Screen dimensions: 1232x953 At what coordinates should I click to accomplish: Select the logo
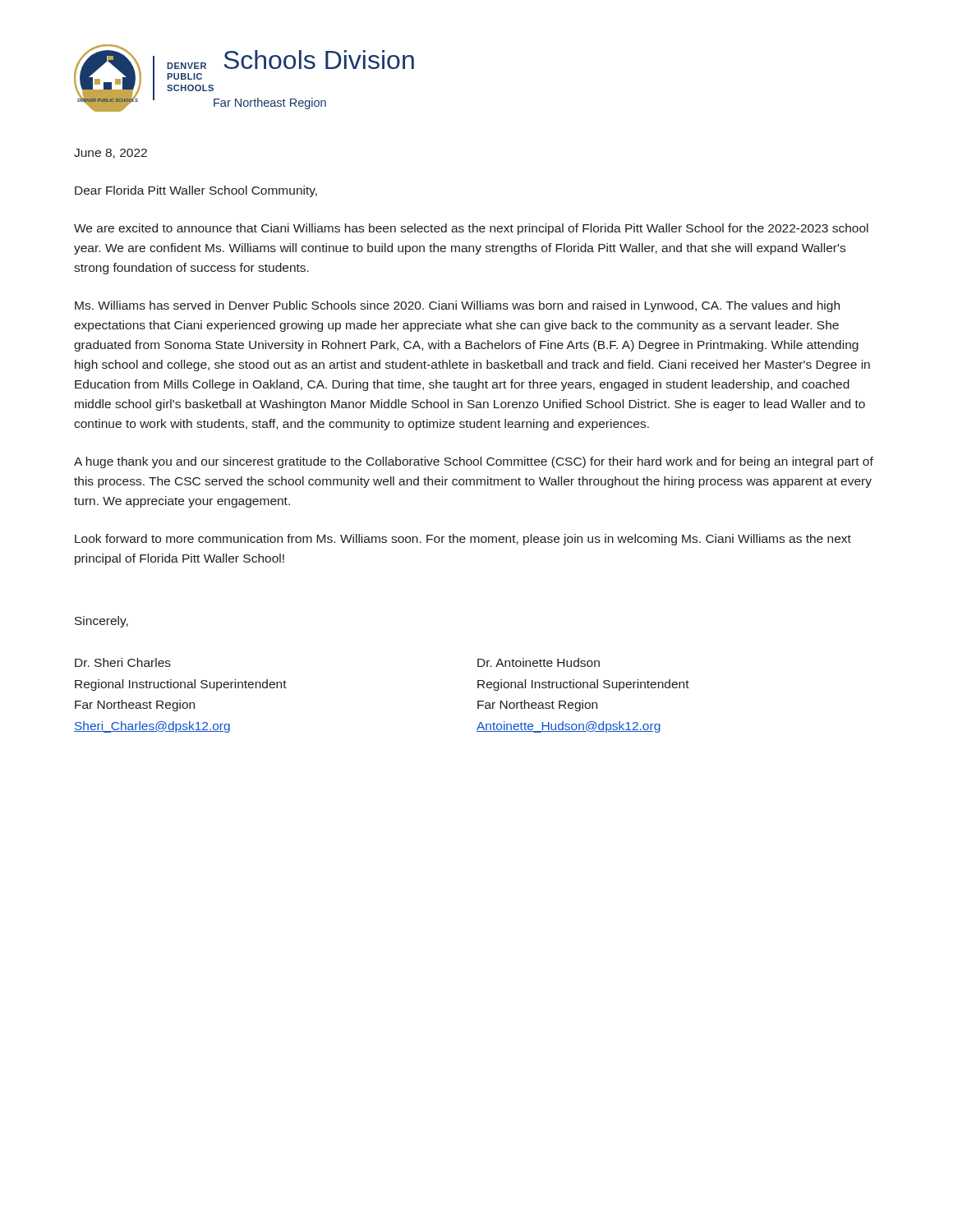pos(476,78)
